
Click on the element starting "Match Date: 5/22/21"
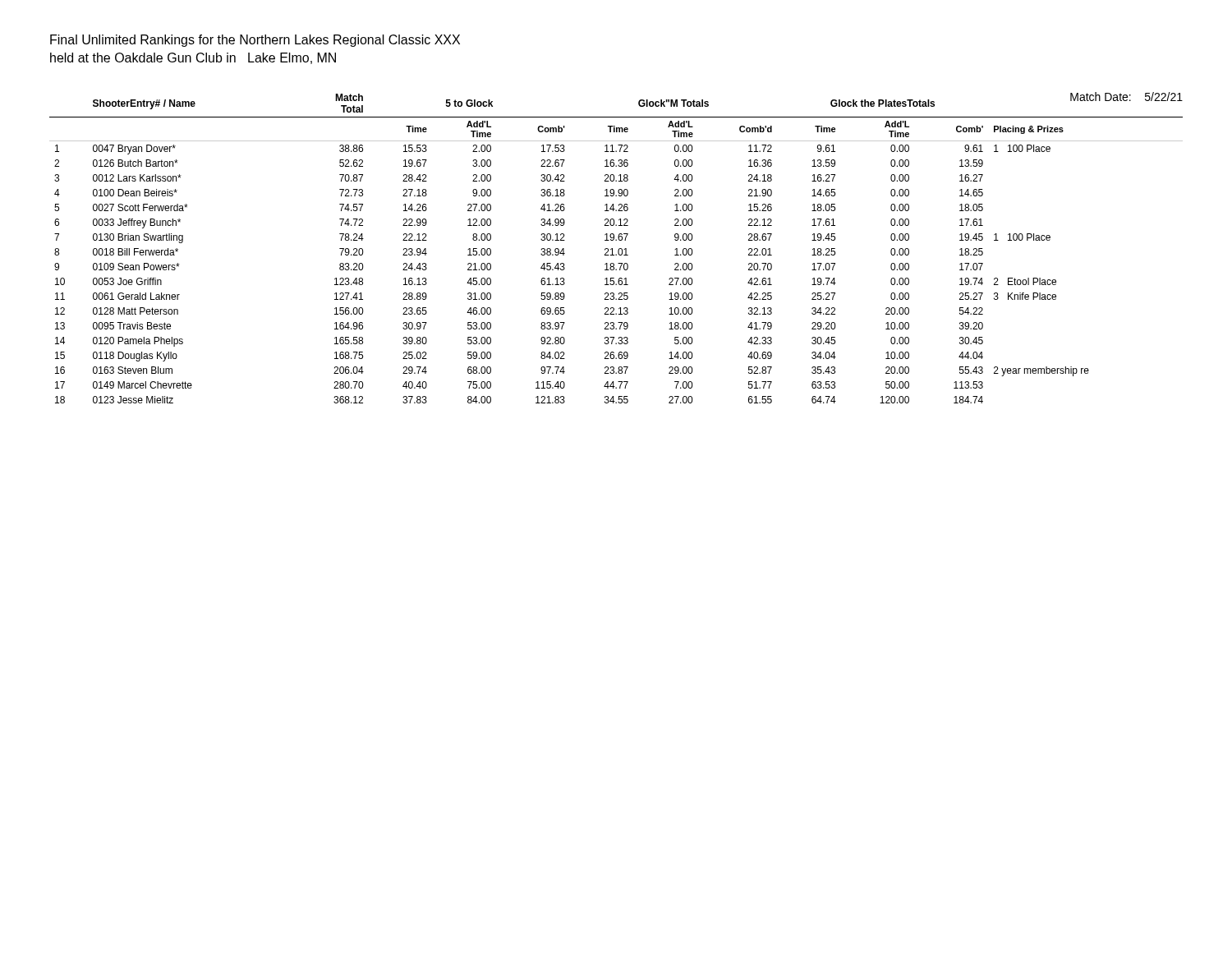1126,97
